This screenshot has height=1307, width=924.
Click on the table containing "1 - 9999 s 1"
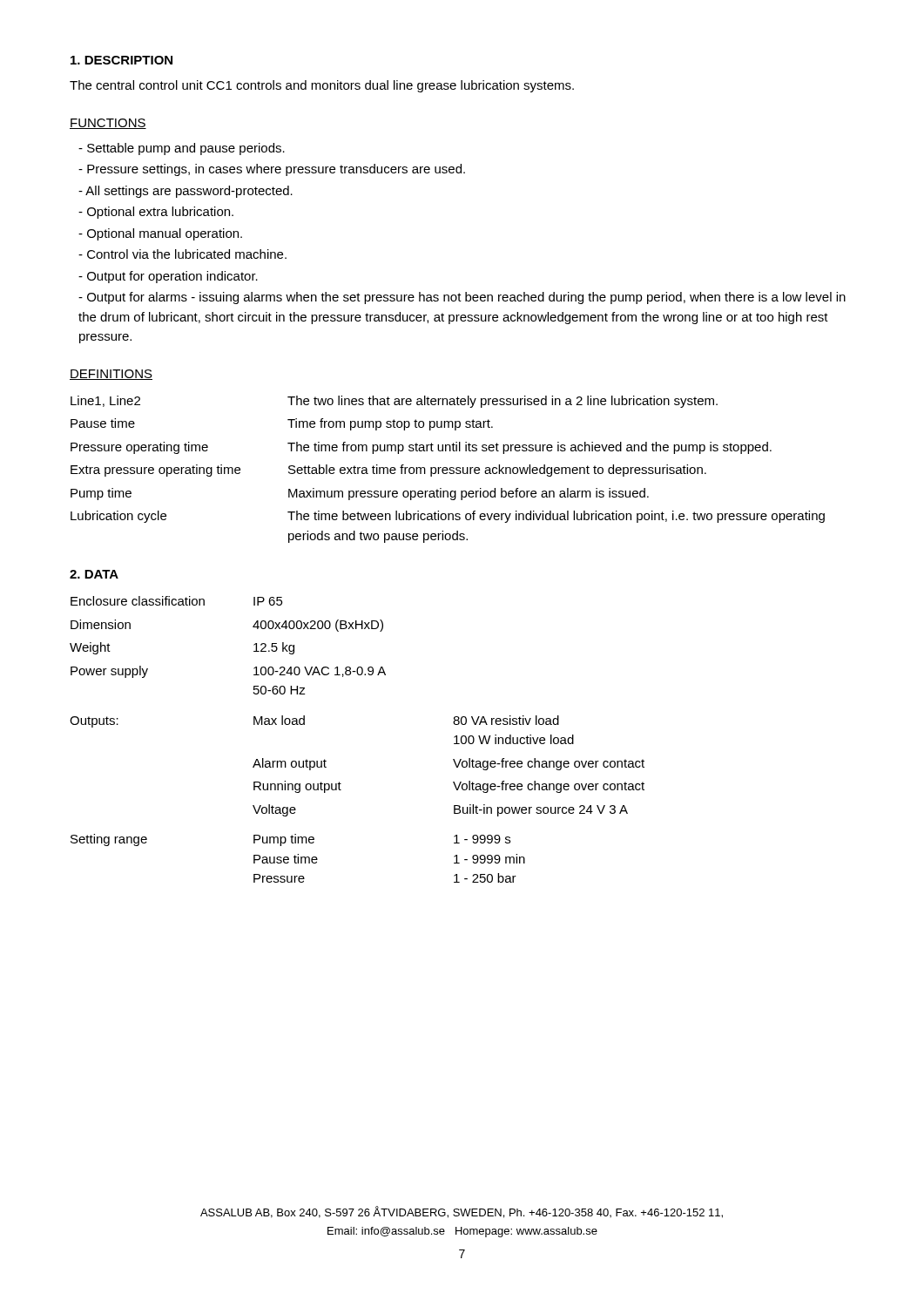click(x=462, y=740)
